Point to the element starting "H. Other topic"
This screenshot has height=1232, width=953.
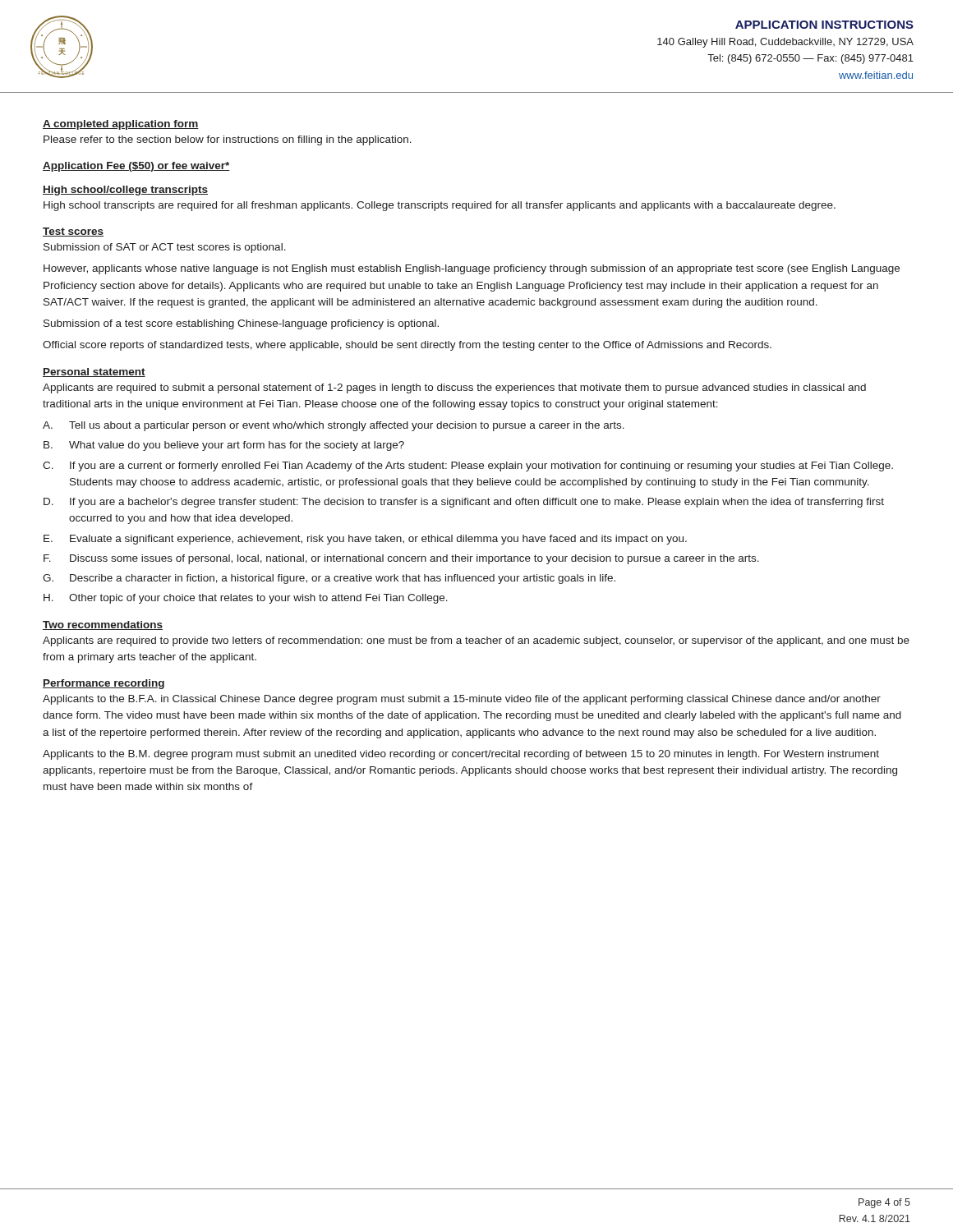(x=246, y=599)
